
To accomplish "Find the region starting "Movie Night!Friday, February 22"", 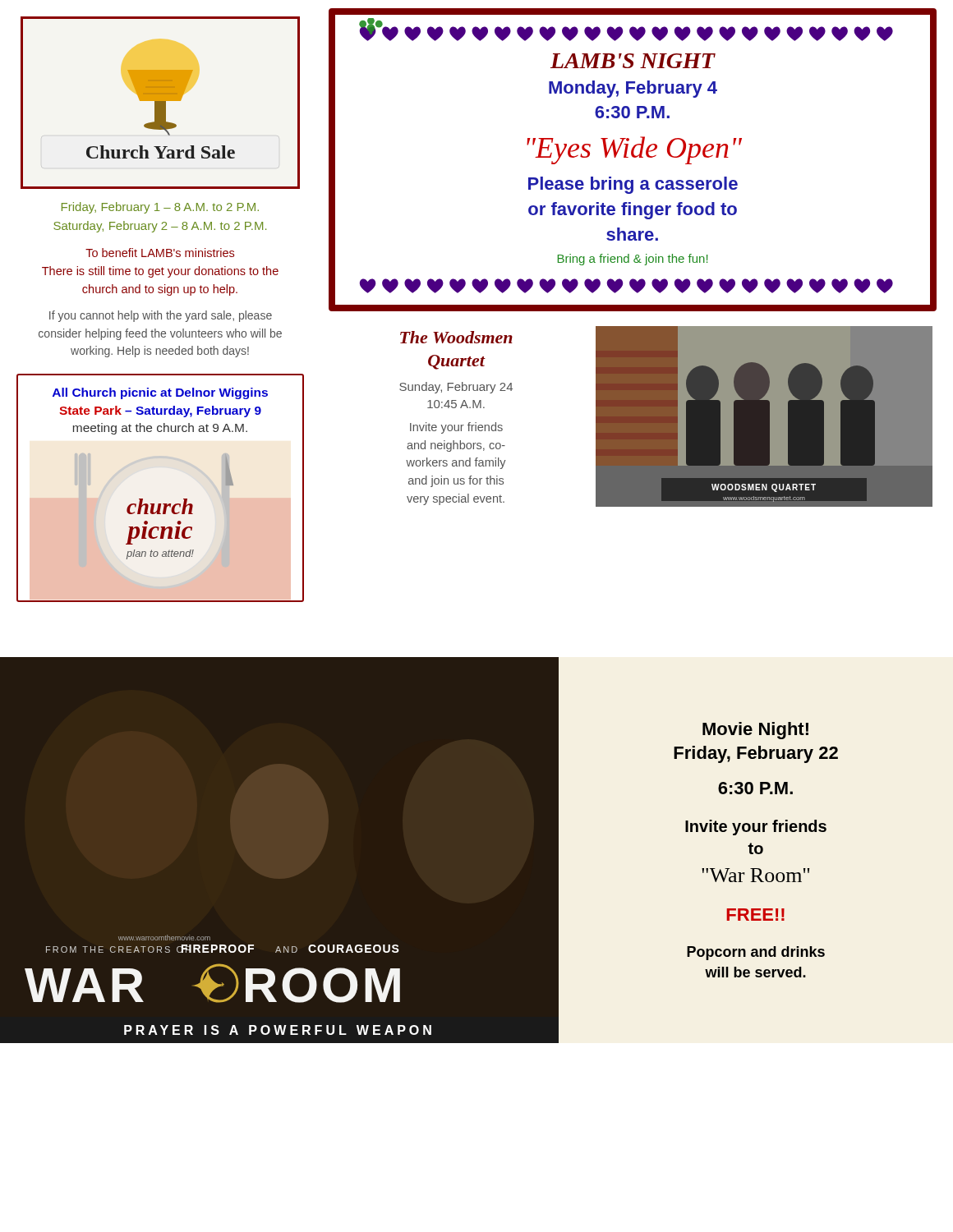I will click(x=756, y=741).
